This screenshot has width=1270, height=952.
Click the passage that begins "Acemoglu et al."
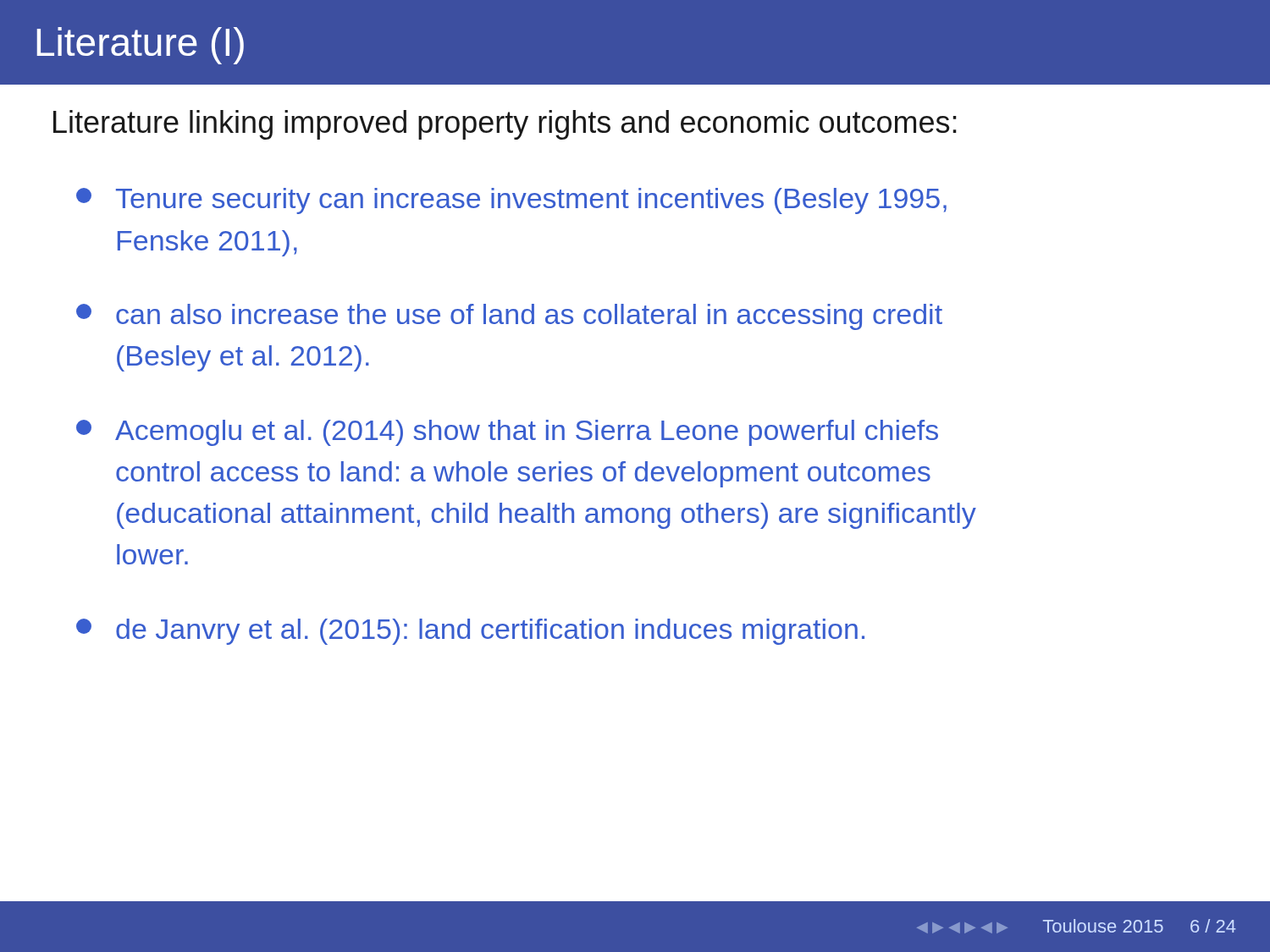(660, 493)
